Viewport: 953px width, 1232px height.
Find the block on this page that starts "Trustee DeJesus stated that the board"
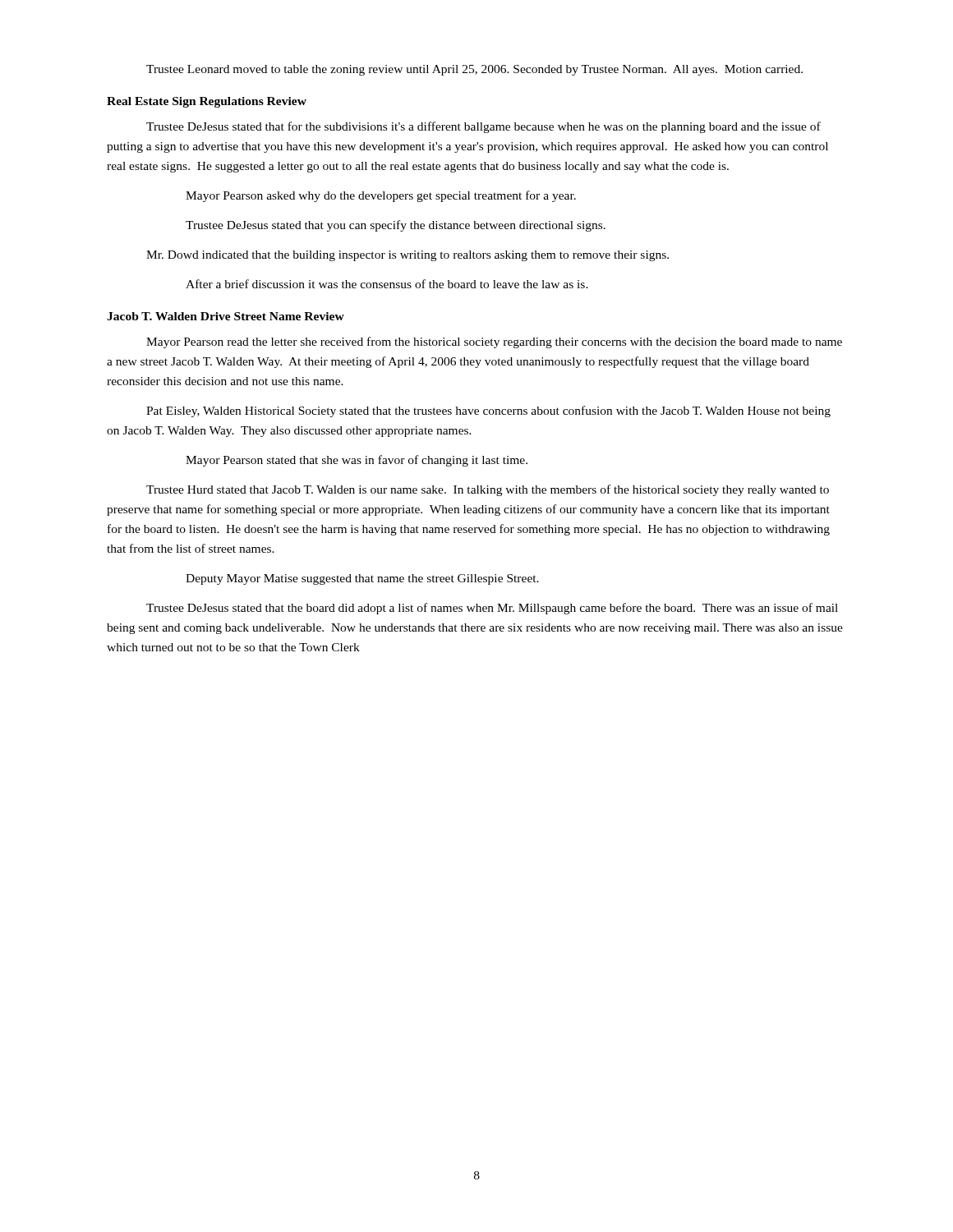(476, 628)
